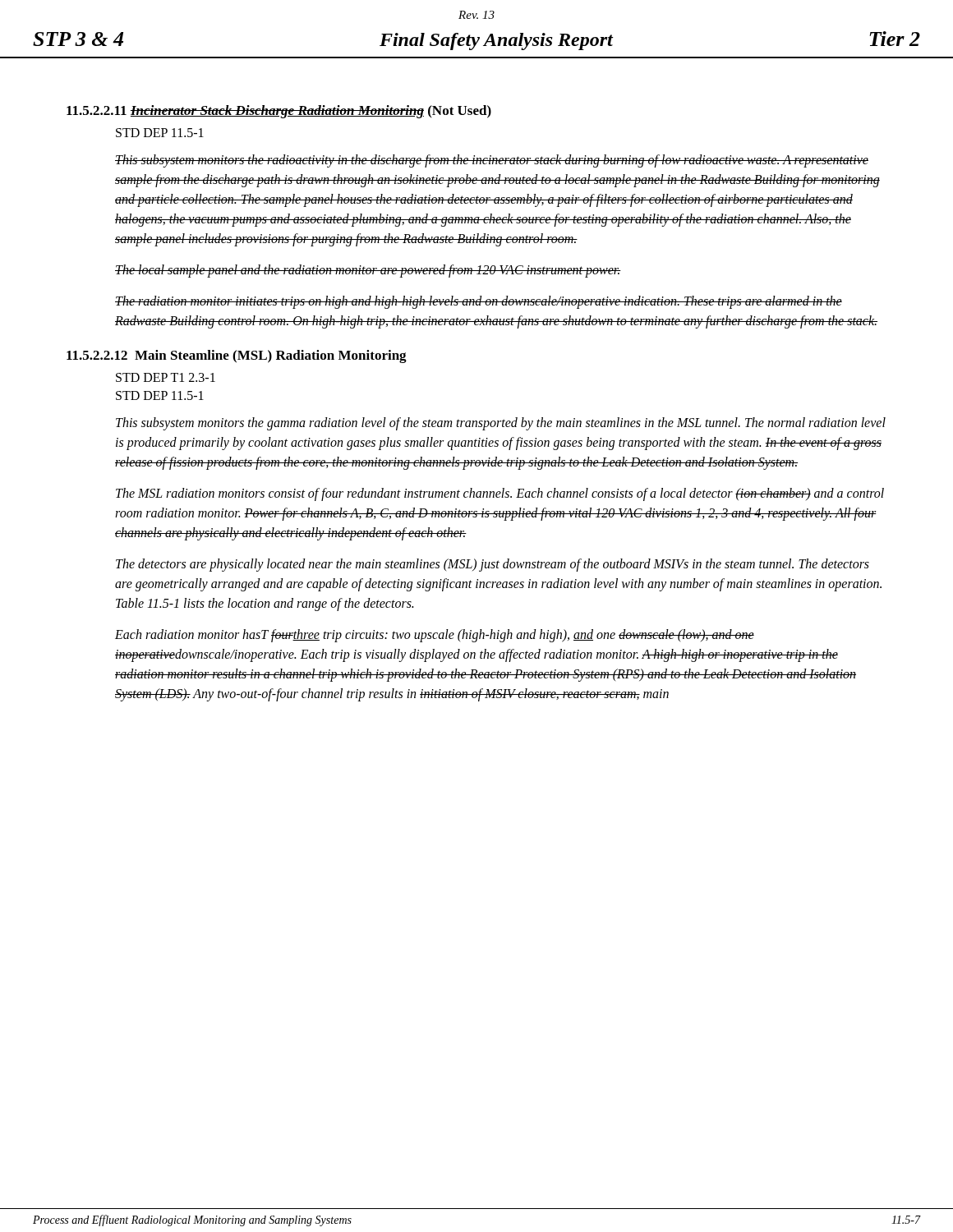Select the region starting "The radiation monitor initiates trips"
953x1232 pixels.
[496, 311]
